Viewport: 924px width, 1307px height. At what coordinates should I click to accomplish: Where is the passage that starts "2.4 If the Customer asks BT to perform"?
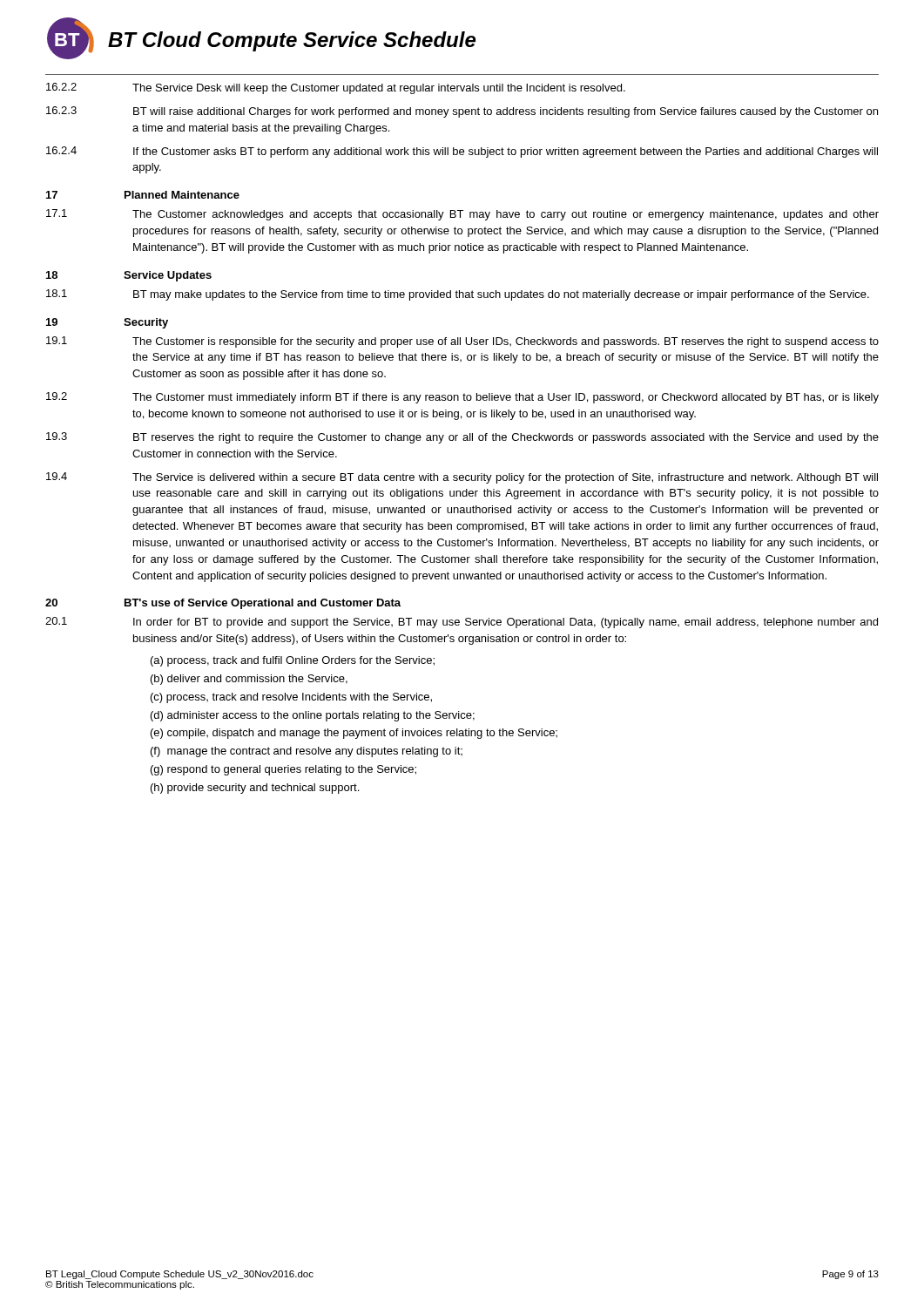462,160
